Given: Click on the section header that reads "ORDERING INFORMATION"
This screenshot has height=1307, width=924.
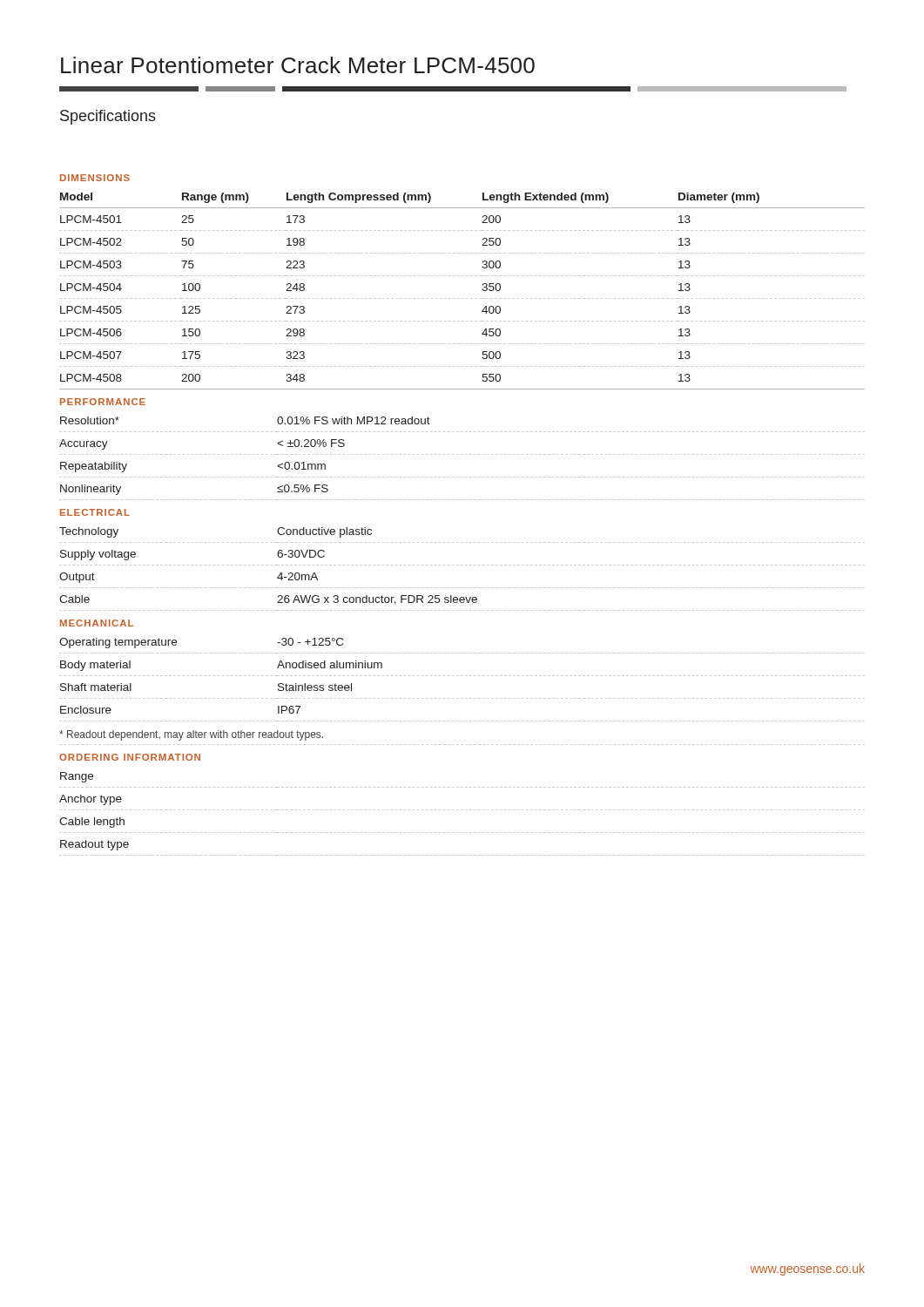Looking at the screenshot, I should (462, 755).
